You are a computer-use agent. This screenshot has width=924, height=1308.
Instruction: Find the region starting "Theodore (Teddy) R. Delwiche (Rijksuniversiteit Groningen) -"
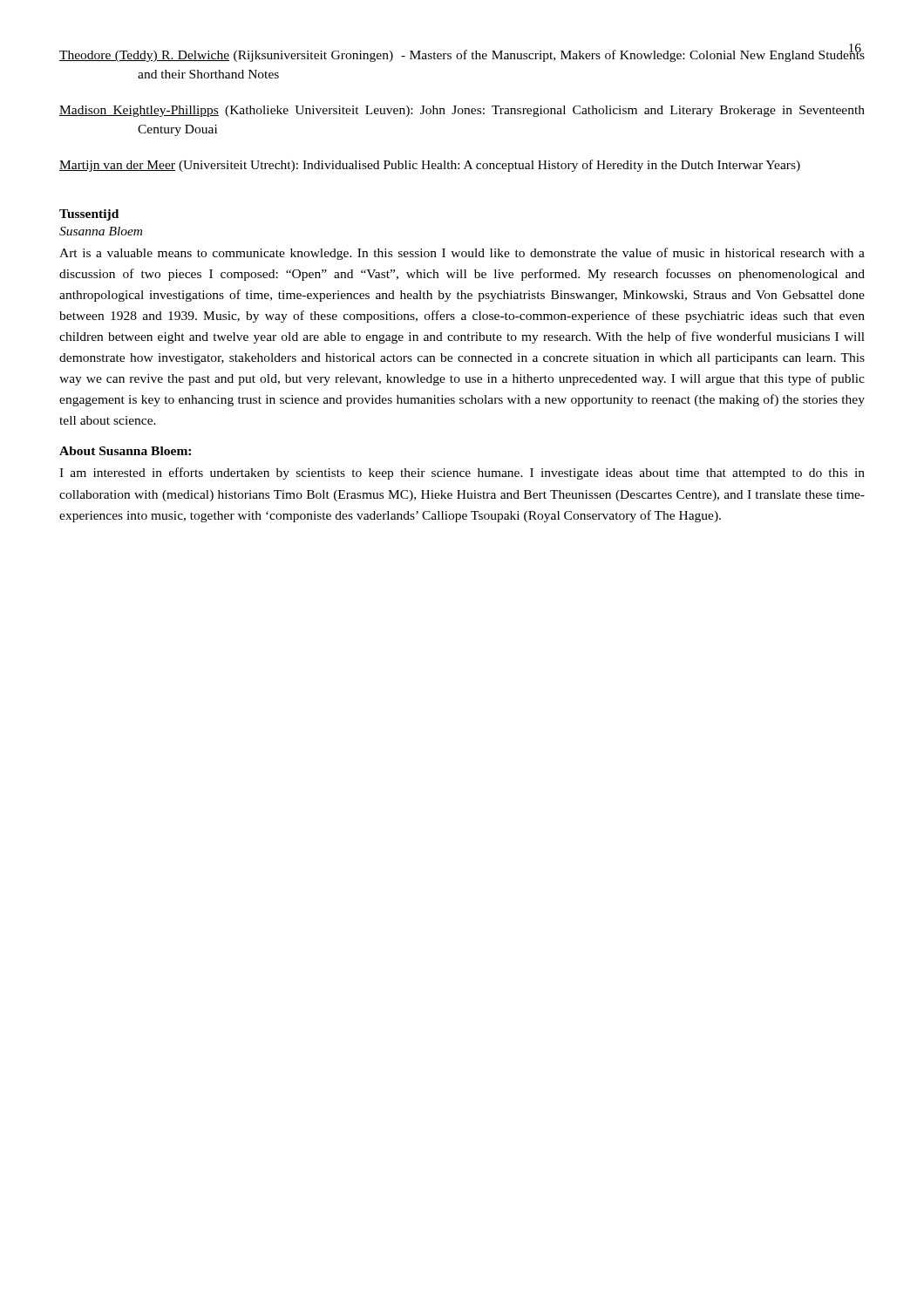coord(462,64)
